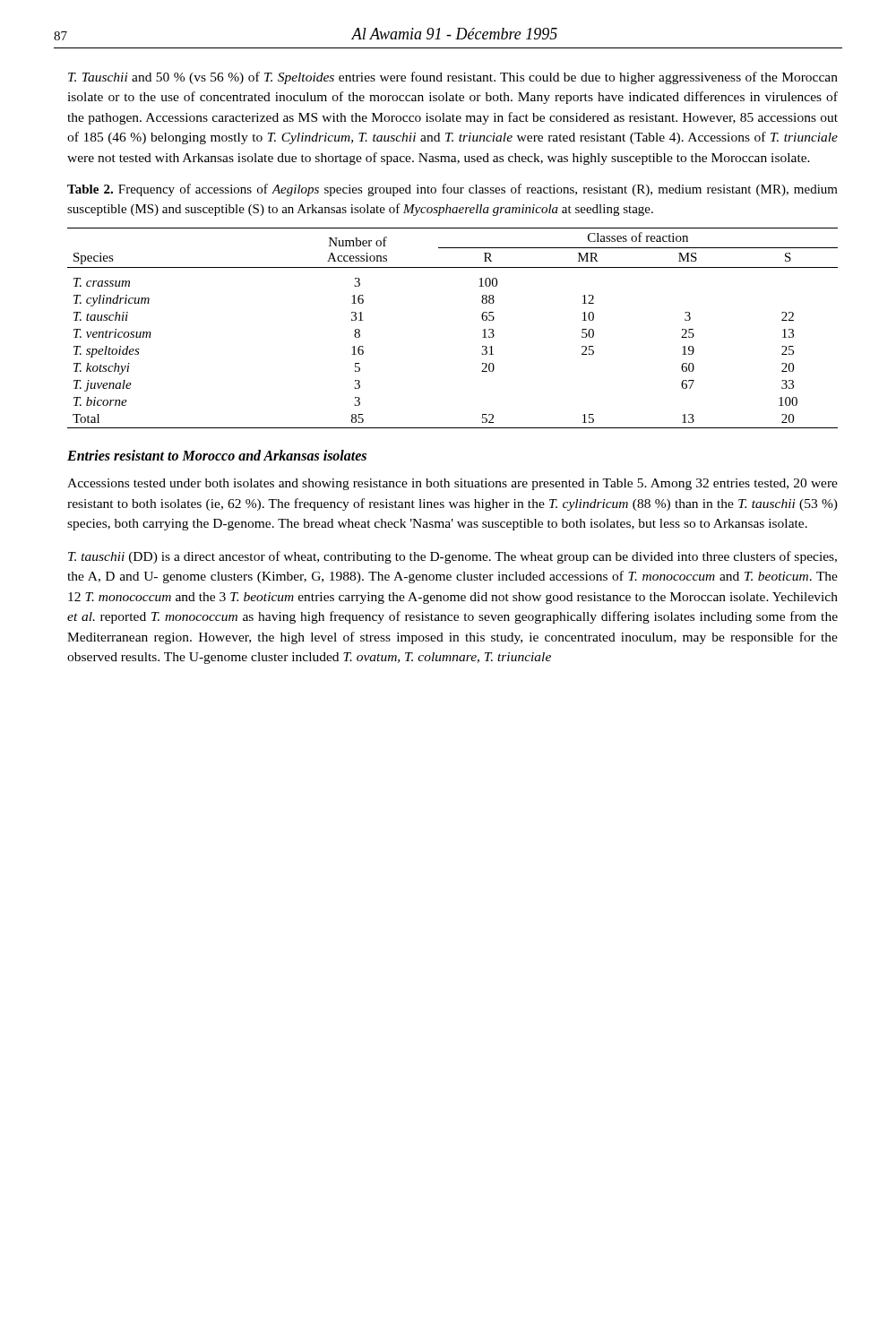Viewport: 896px width, 1344px height.
Task: Point to the section header beginning "Entries resistant to Morocco and Arkansas"
Action: (x=217, y=456)
